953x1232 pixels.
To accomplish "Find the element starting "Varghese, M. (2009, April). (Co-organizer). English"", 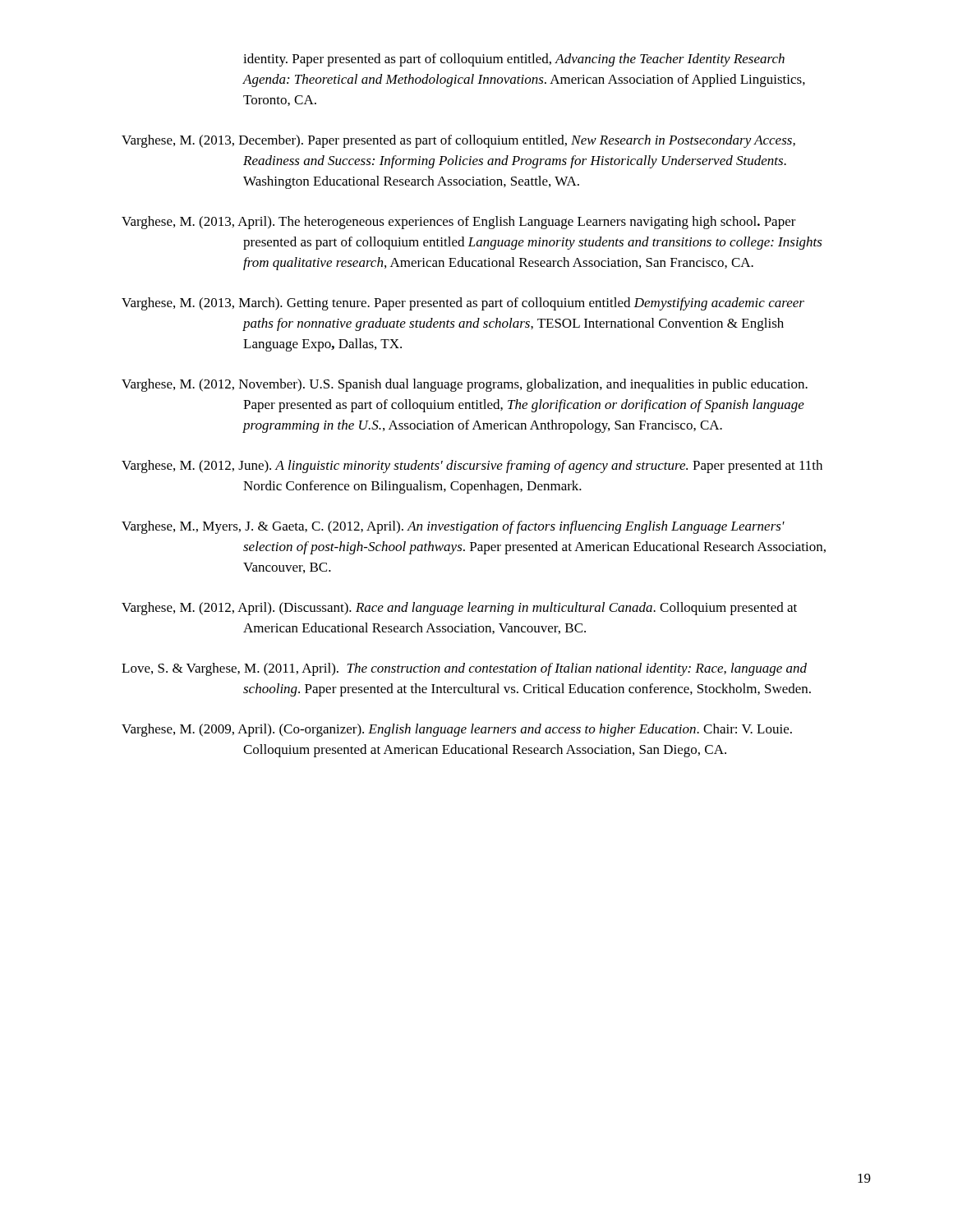I will pyautogui.click(x=457, y=739).
